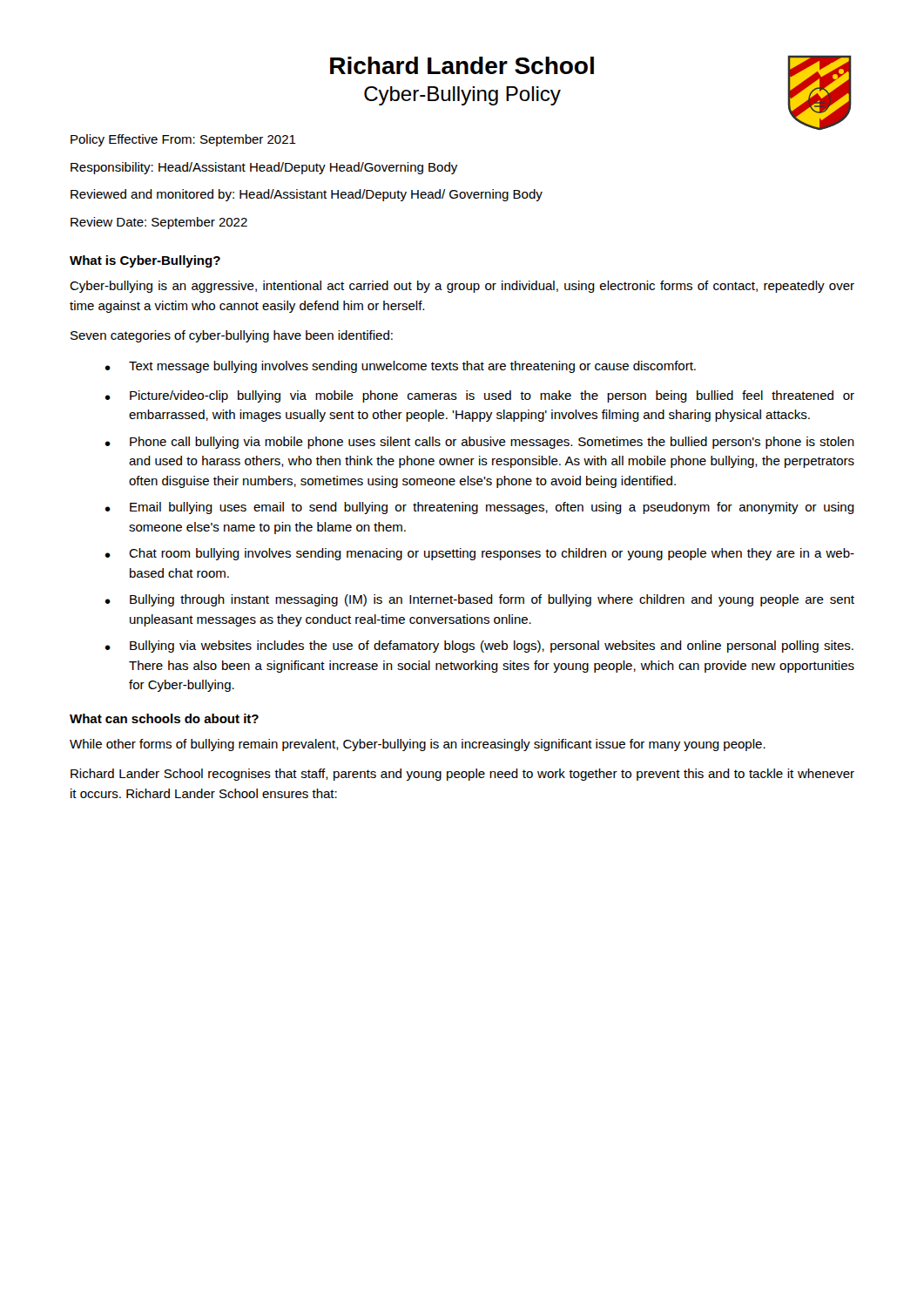The height and width of the screenshot is (1307, 924).
Task: Find the block on this page that starts "• Chat room bullying"
Action: (x=479, y=563)
